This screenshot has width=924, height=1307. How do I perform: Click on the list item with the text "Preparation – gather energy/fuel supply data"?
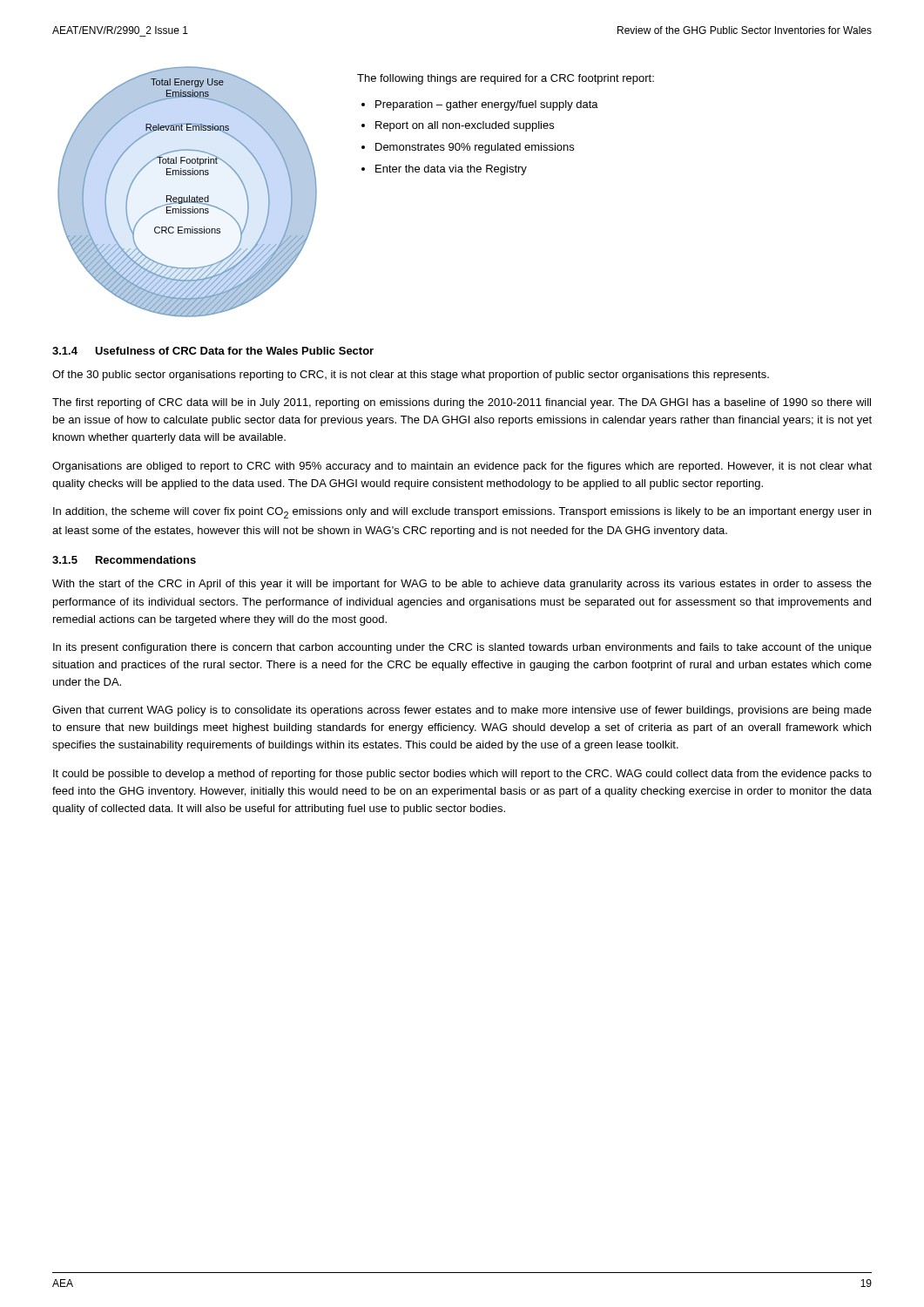point(486,104)
